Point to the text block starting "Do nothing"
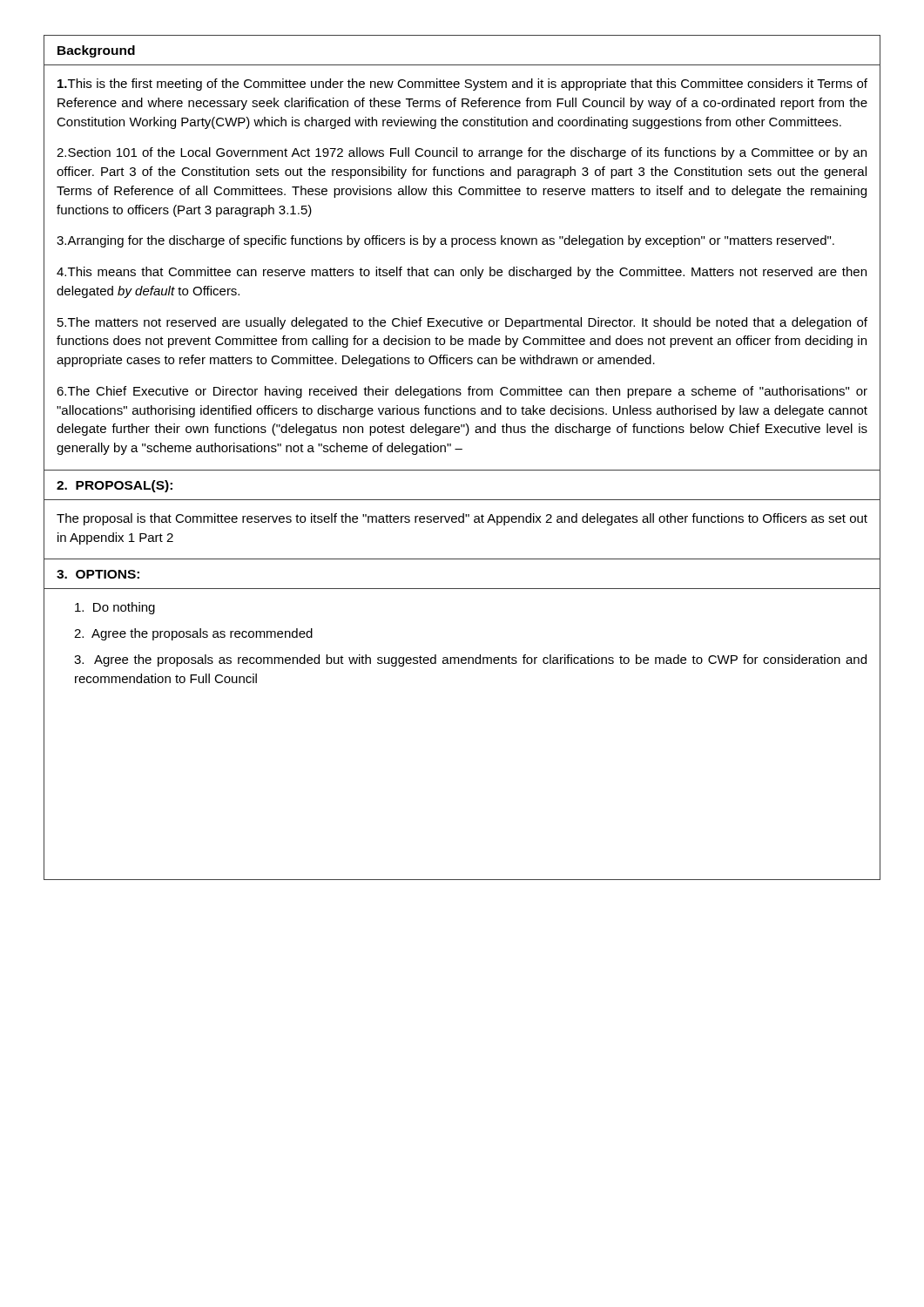The image size is (924, 1307). click(x=115, y=607)
